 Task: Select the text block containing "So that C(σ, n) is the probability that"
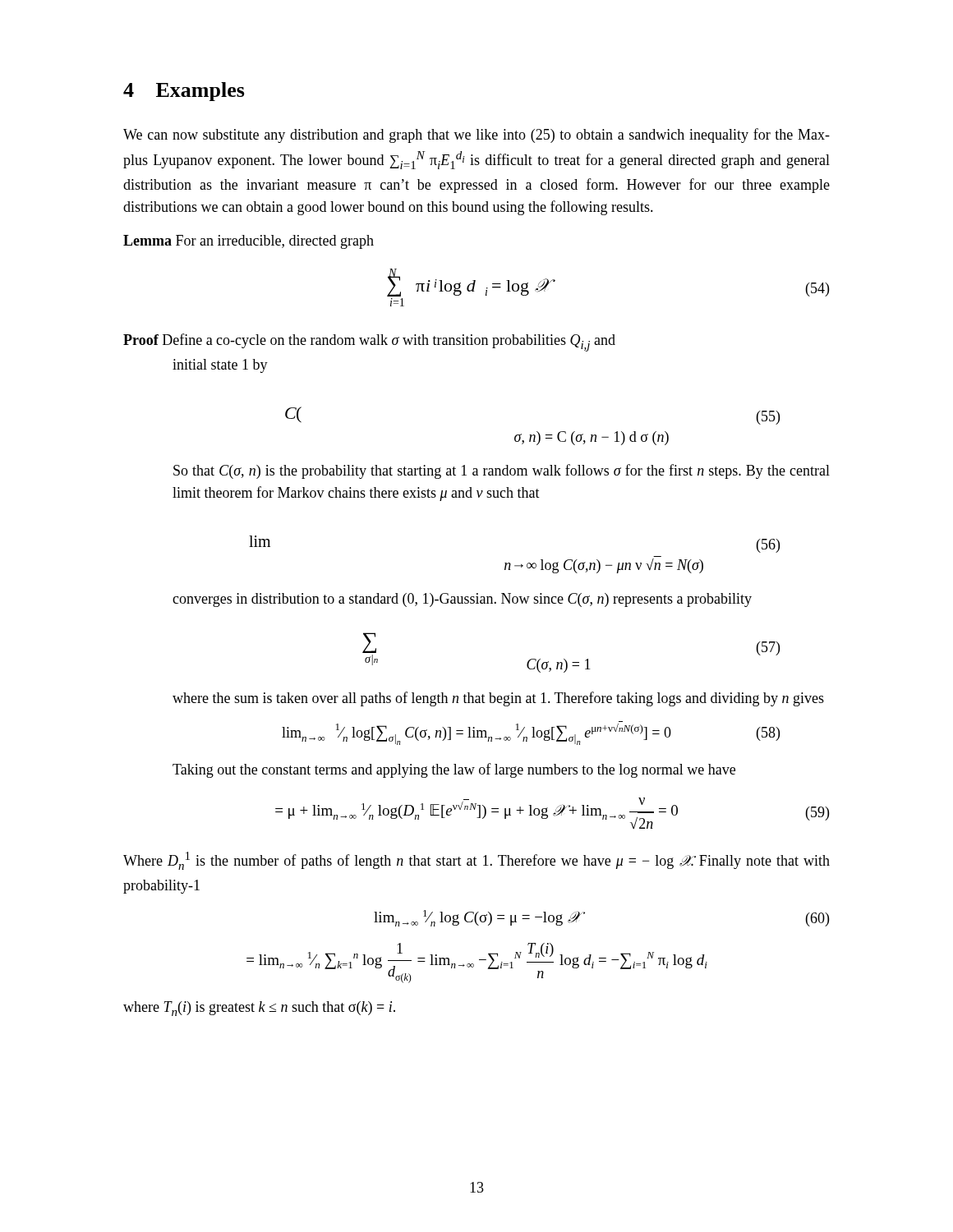tap(501, 482)
